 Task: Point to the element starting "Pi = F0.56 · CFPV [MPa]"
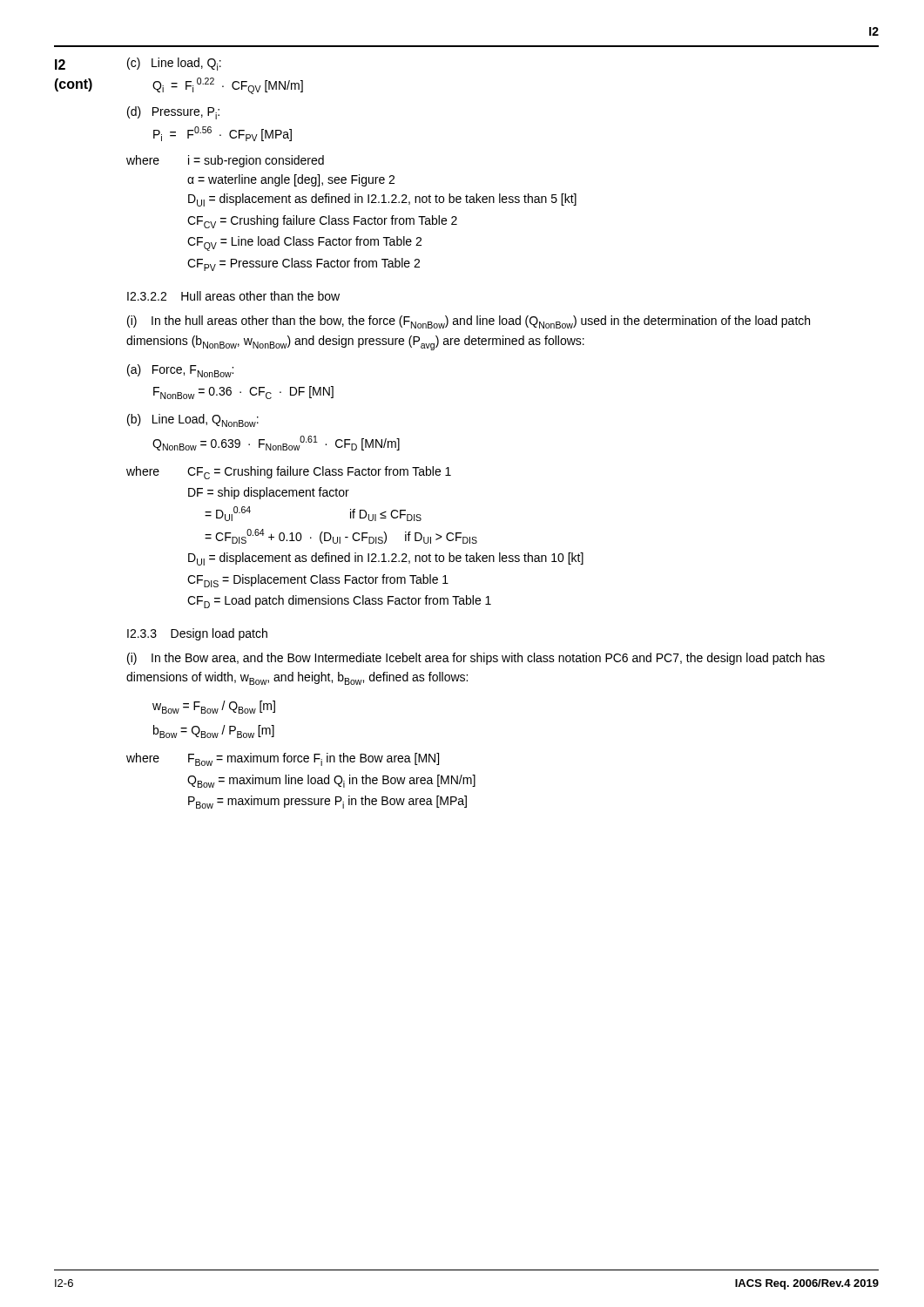click(x=222, y=134)
